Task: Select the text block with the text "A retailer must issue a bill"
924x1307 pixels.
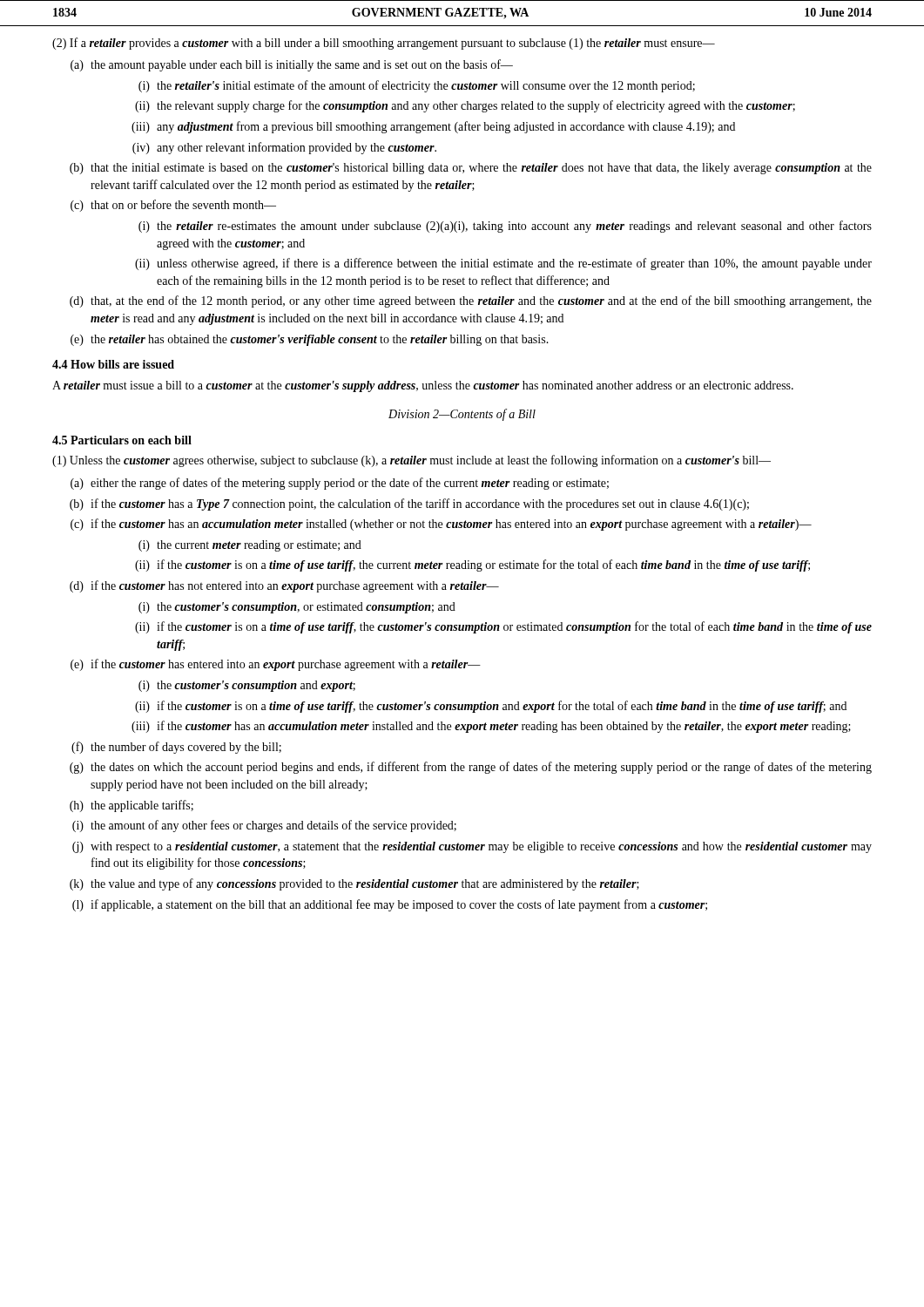Action: [462, 386]
